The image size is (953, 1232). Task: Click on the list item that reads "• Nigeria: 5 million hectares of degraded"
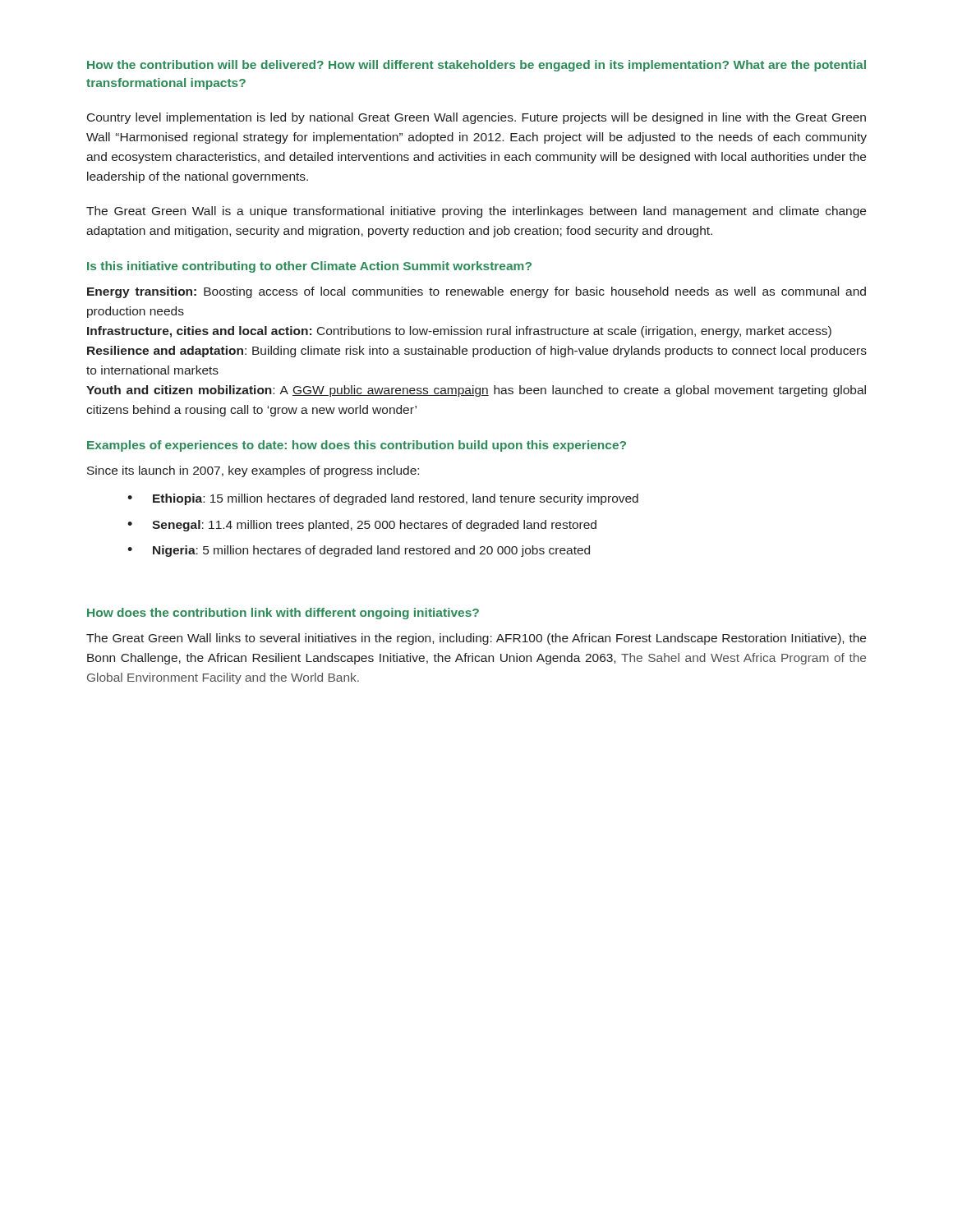click(359, 550)
